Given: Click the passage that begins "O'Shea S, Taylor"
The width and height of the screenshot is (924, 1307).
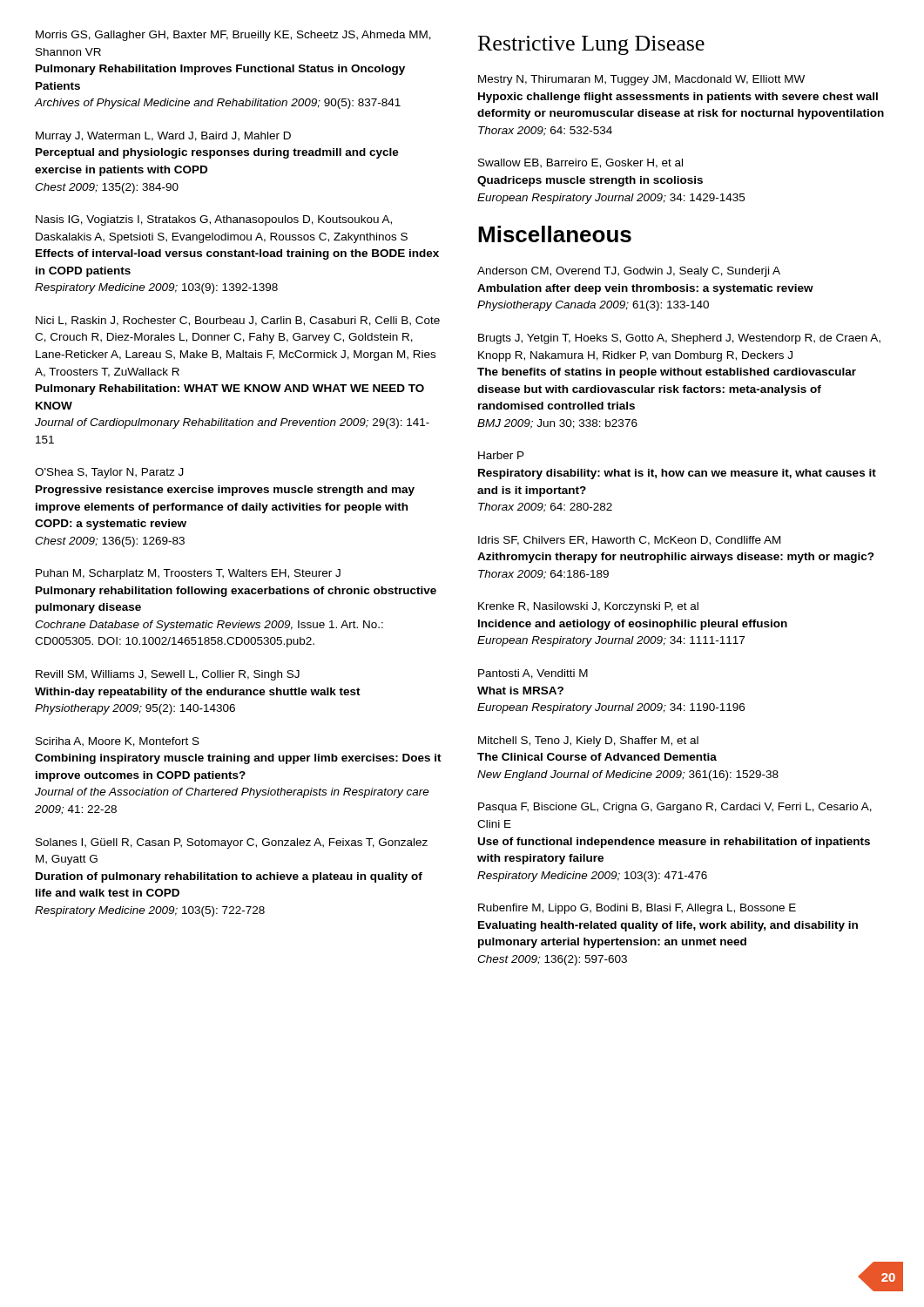Looking at the screenshot, I should (225, 506).
